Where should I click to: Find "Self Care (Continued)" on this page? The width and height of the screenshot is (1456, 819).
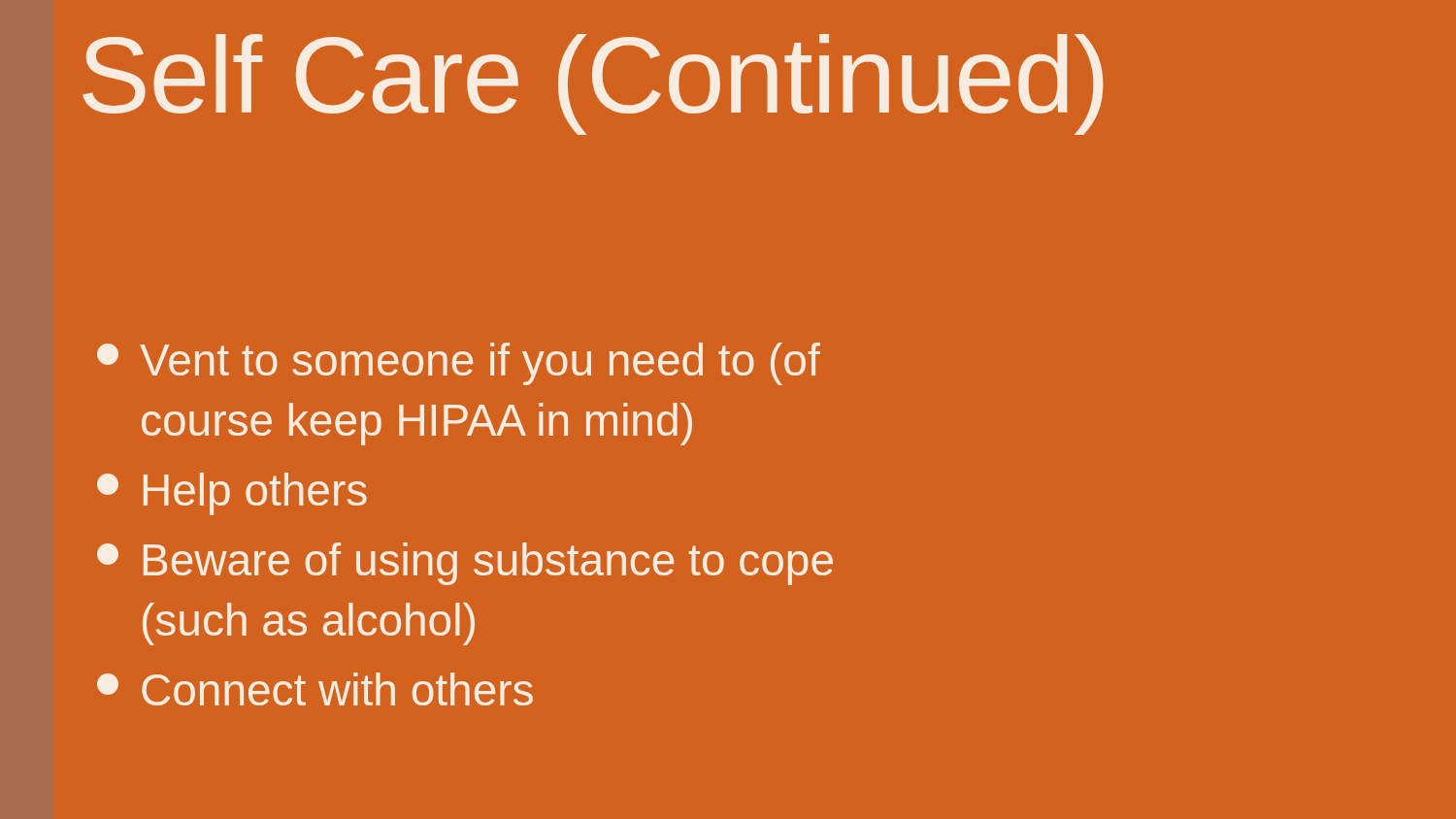593,76
